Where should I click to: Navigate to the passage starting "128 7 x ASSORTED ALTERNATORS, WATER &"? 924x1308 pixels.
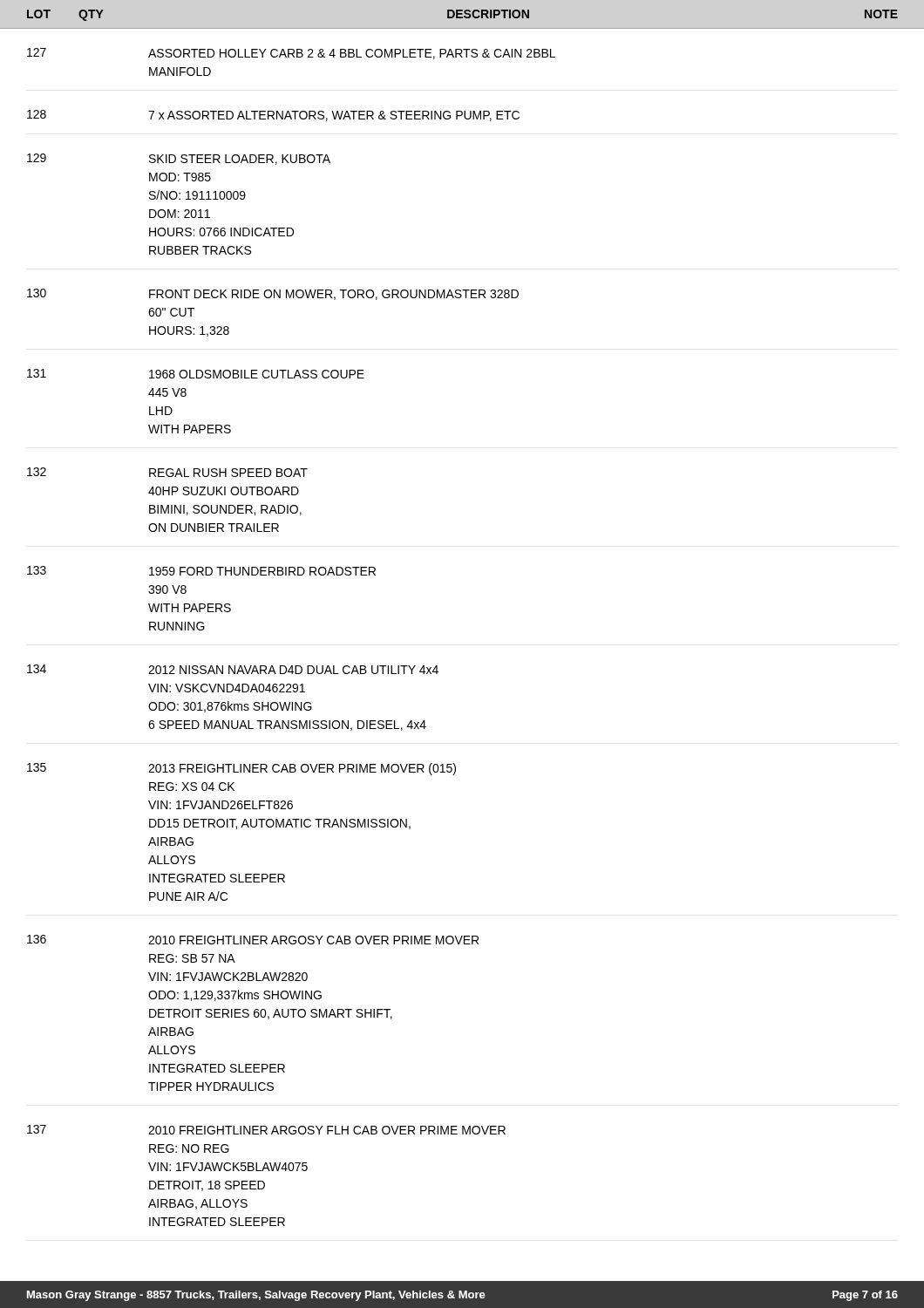(x=427, y=115)
